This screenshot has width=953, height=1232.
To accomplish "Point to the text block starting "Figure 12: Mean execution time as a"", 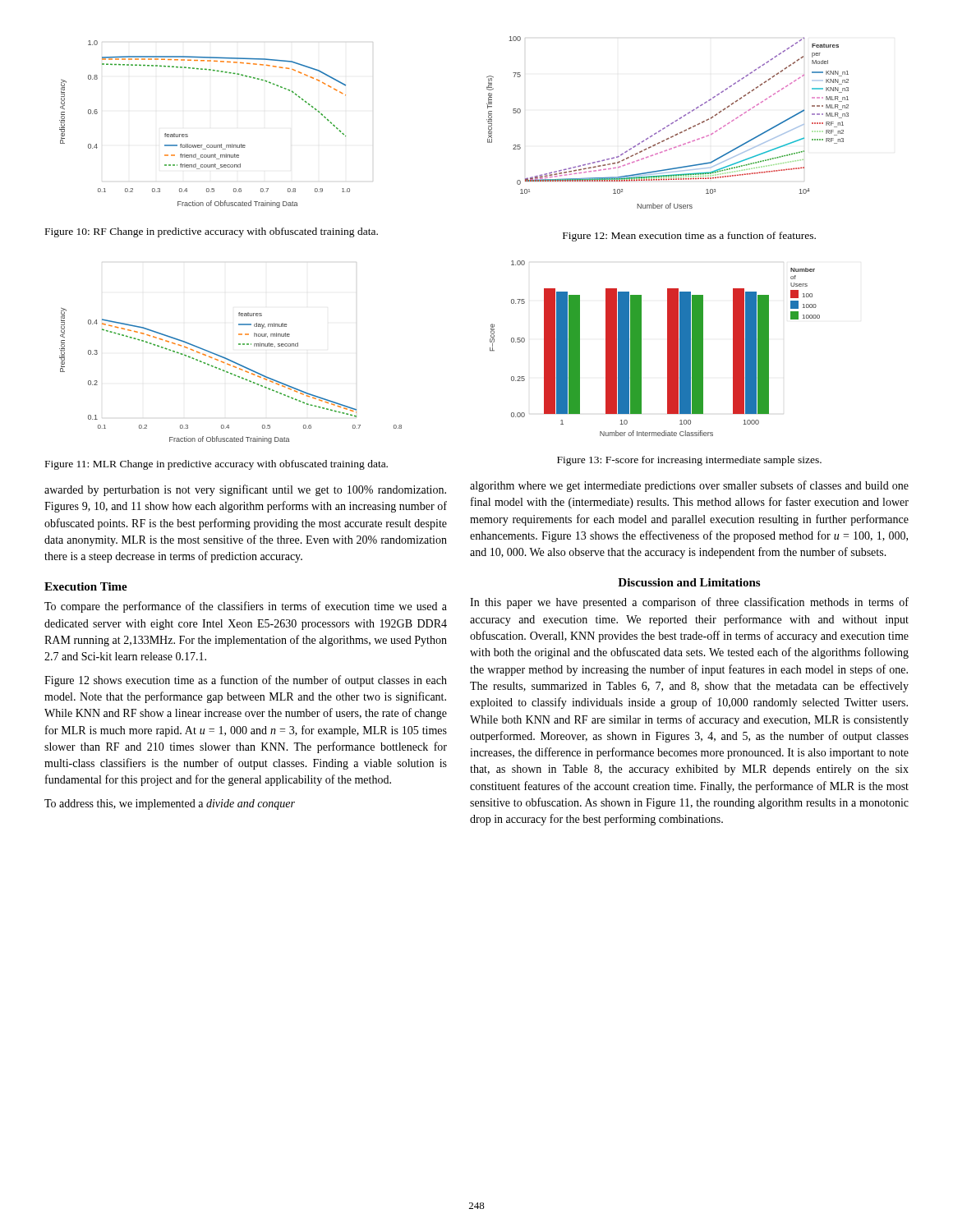I will pyautogui.click(x=689, y=235).
